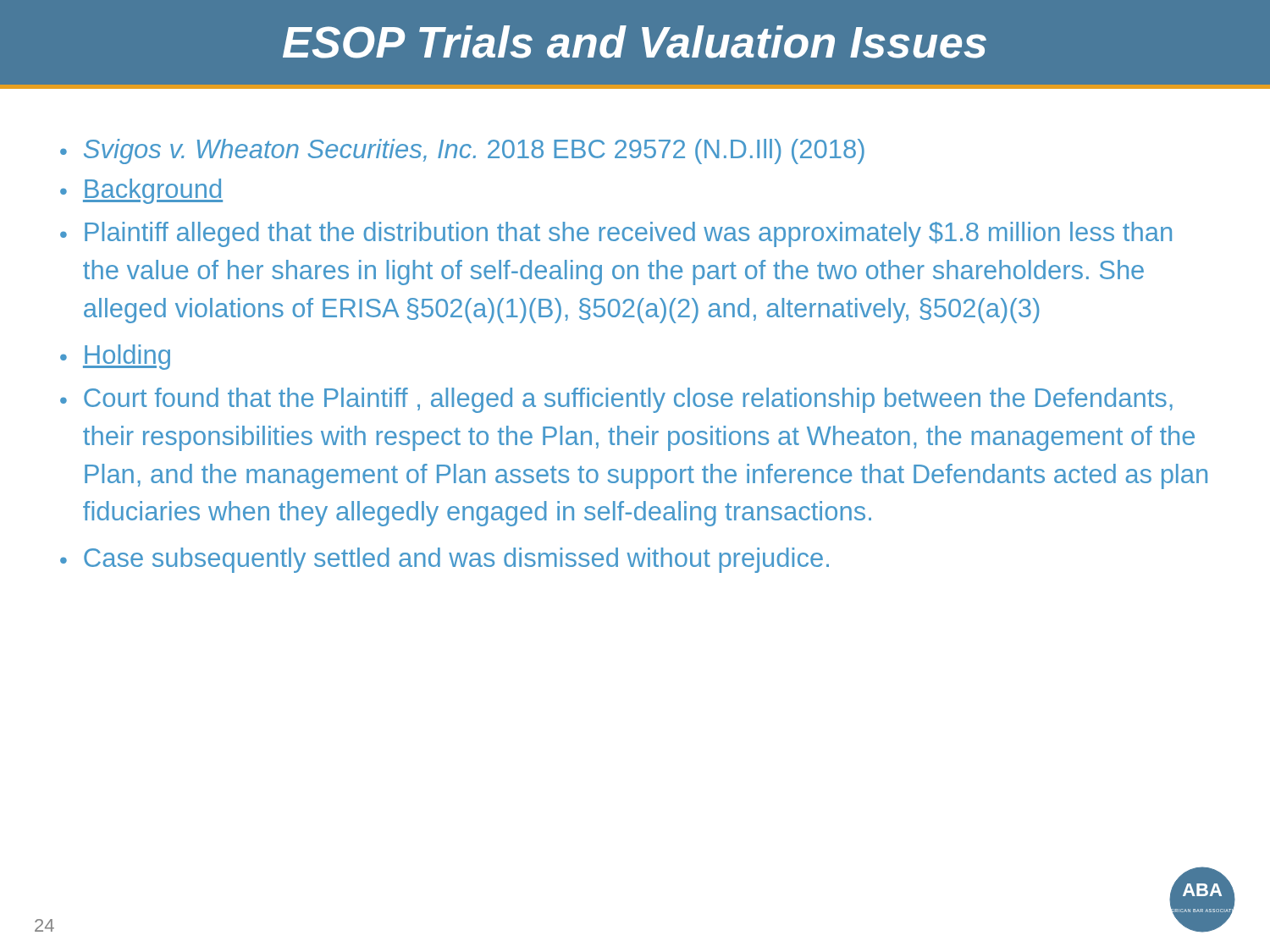Select the text block starting "• Holding"

tap(115, 357)
